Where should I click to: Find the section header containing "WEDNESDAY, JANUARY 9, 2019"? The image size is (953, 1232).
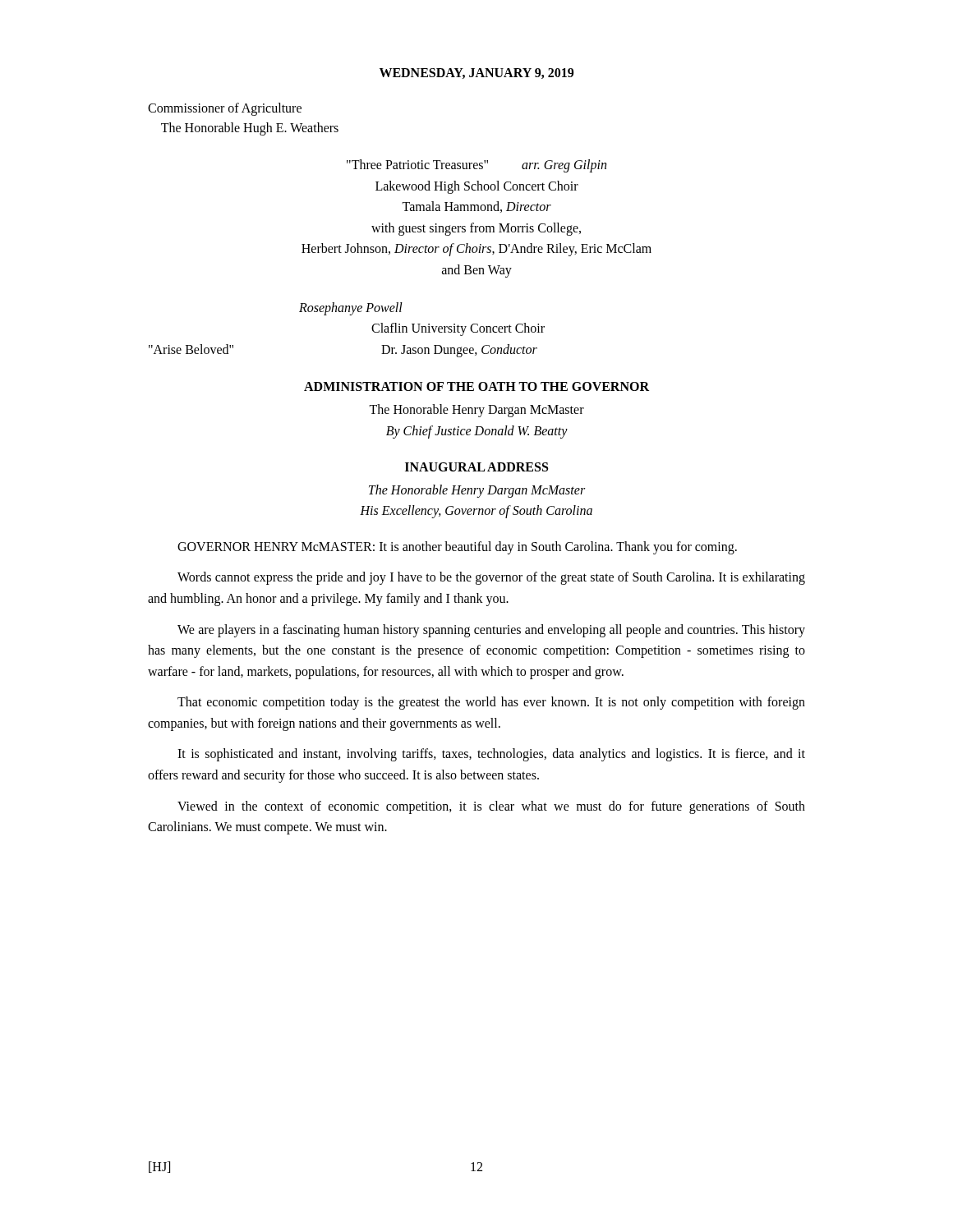(x=476, y=73)
